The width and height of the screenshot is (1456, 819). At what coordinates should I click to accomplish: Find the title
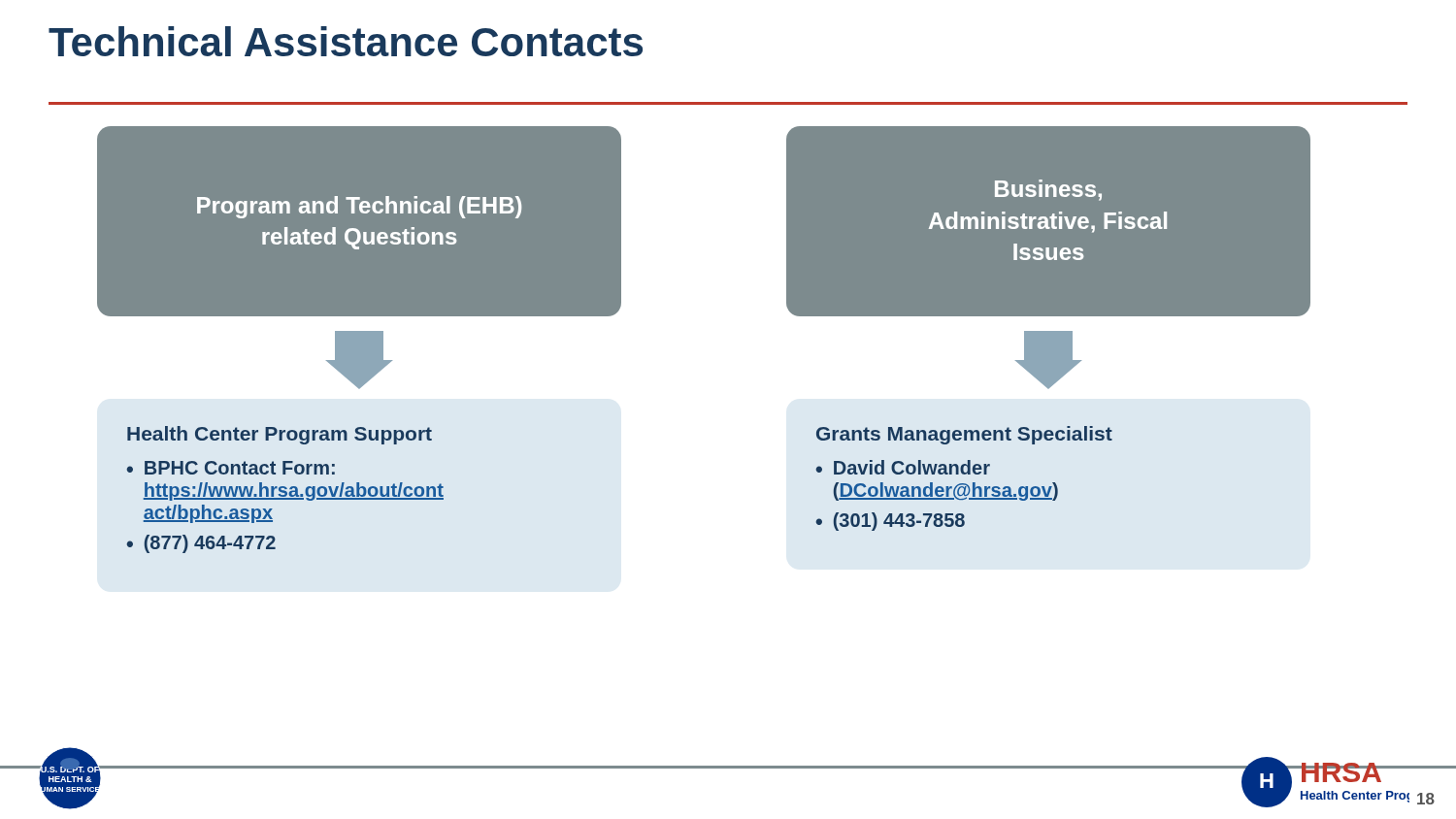[x=346, y=43]
